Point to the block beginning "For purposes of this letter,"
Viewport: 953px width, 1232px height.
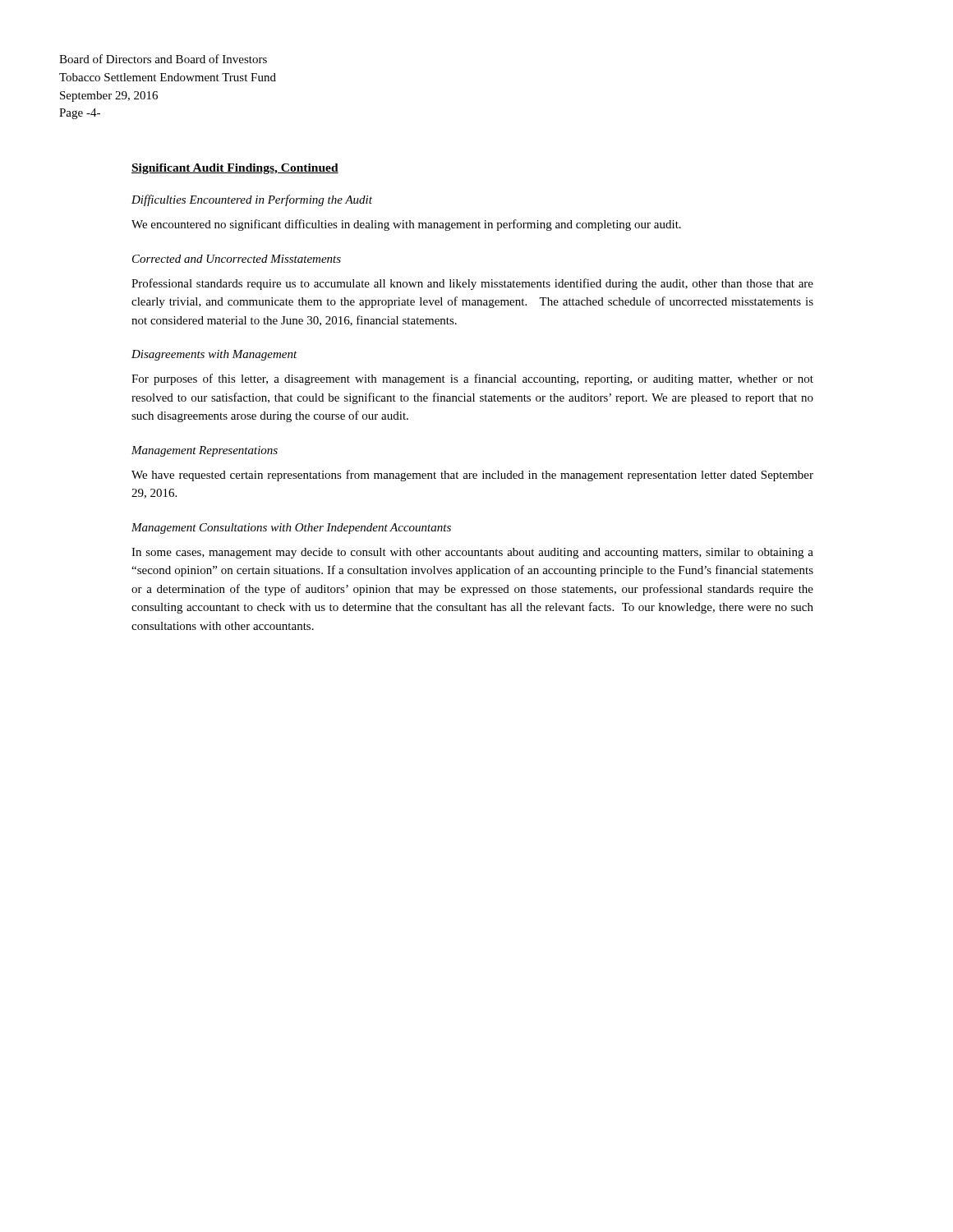472,397
